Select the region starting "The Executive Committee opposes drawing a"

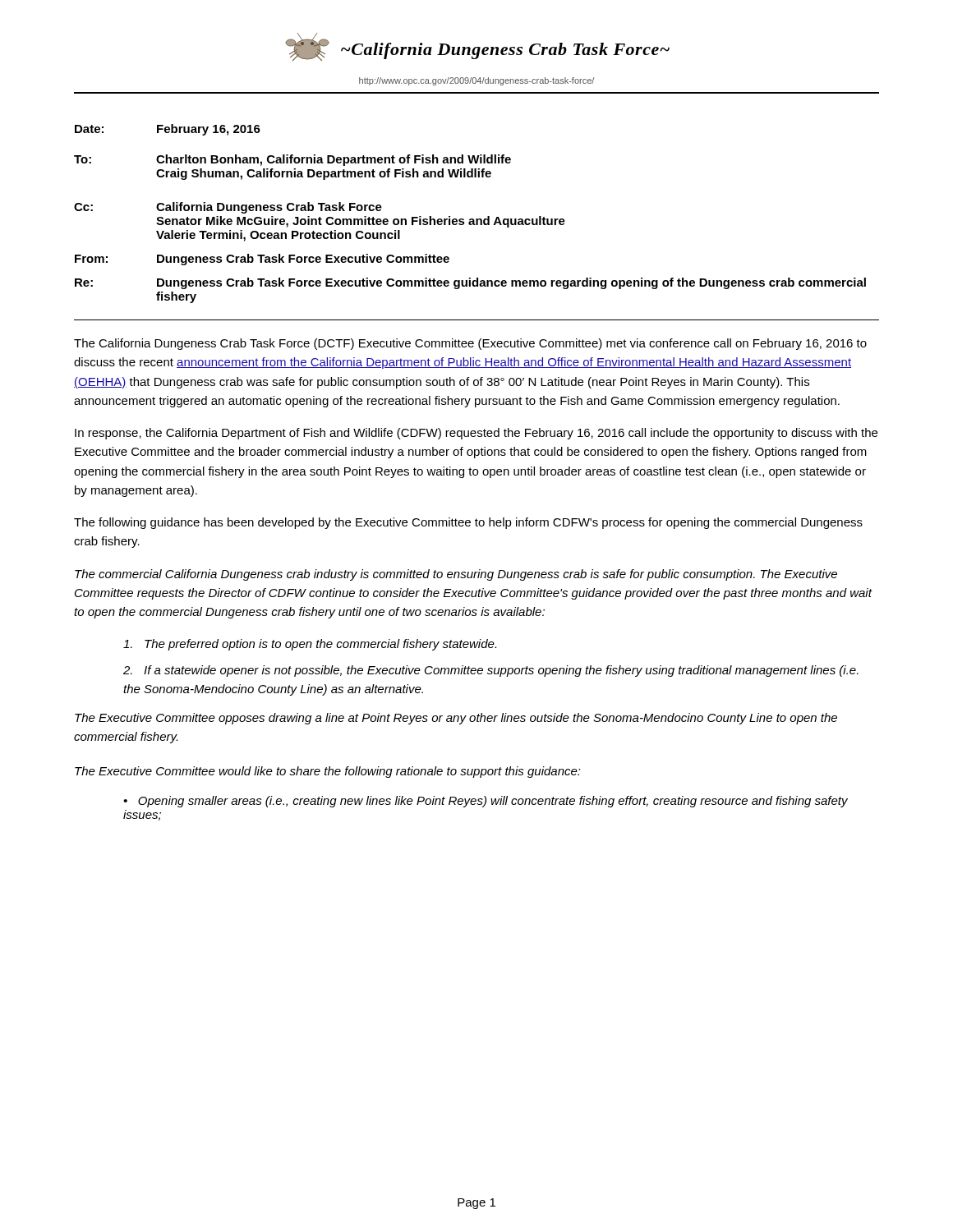point(456,727)
